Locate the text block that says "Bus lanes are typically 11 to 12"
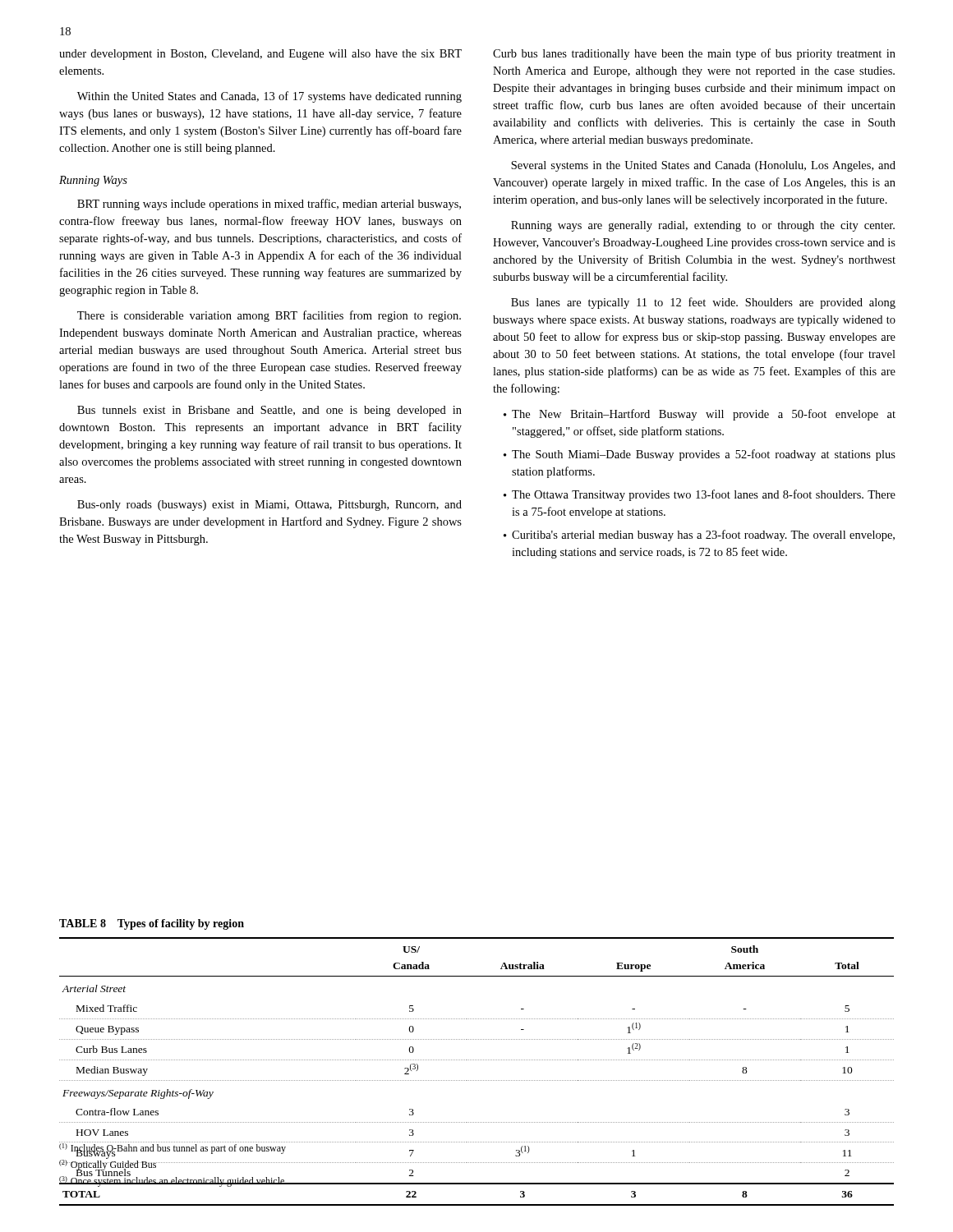Viewport: 953px width, 1232px height. [694, 346]
